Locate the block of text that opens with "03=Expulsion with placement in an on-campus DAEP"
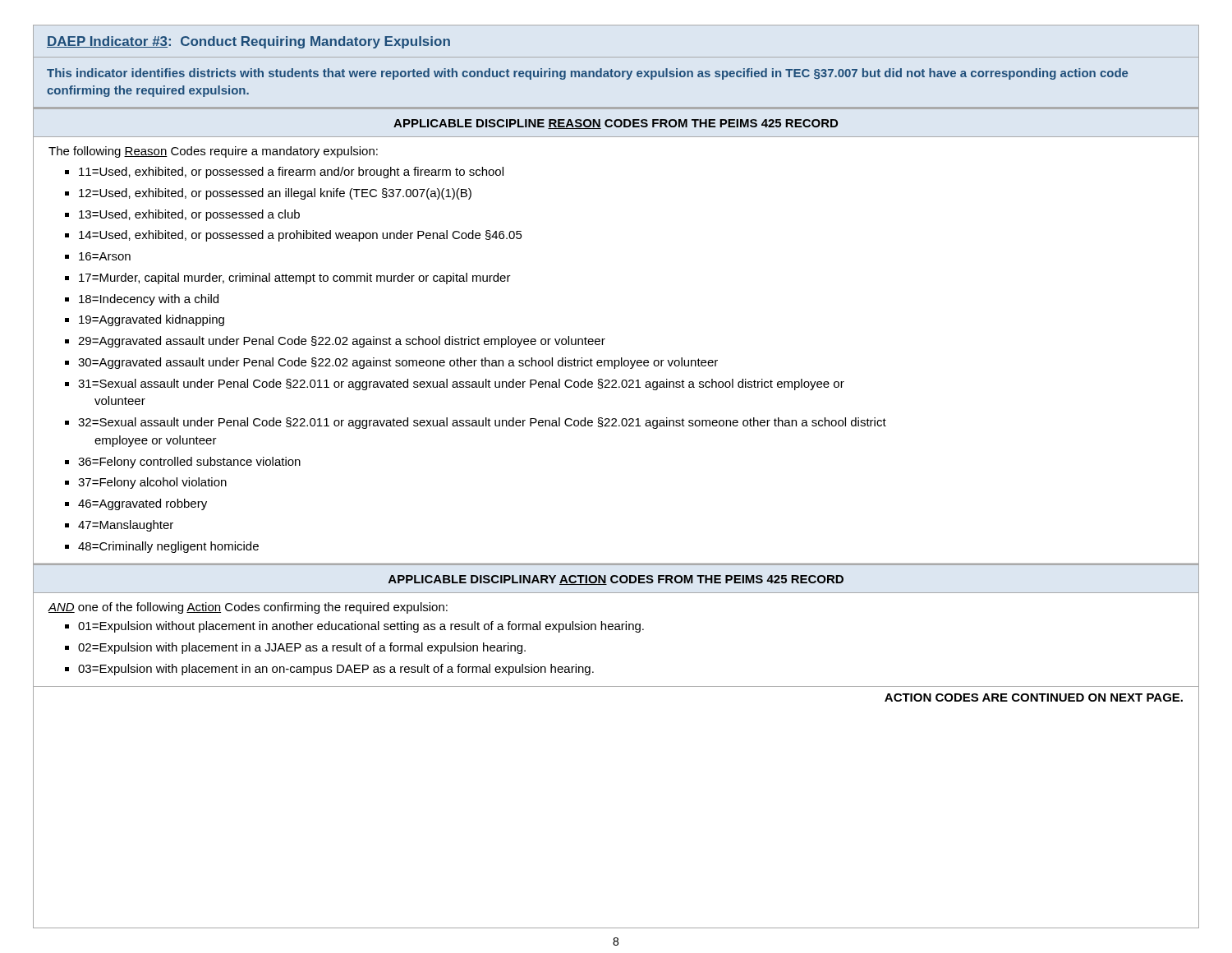1232x953 pixels. [x=336, y=668]
